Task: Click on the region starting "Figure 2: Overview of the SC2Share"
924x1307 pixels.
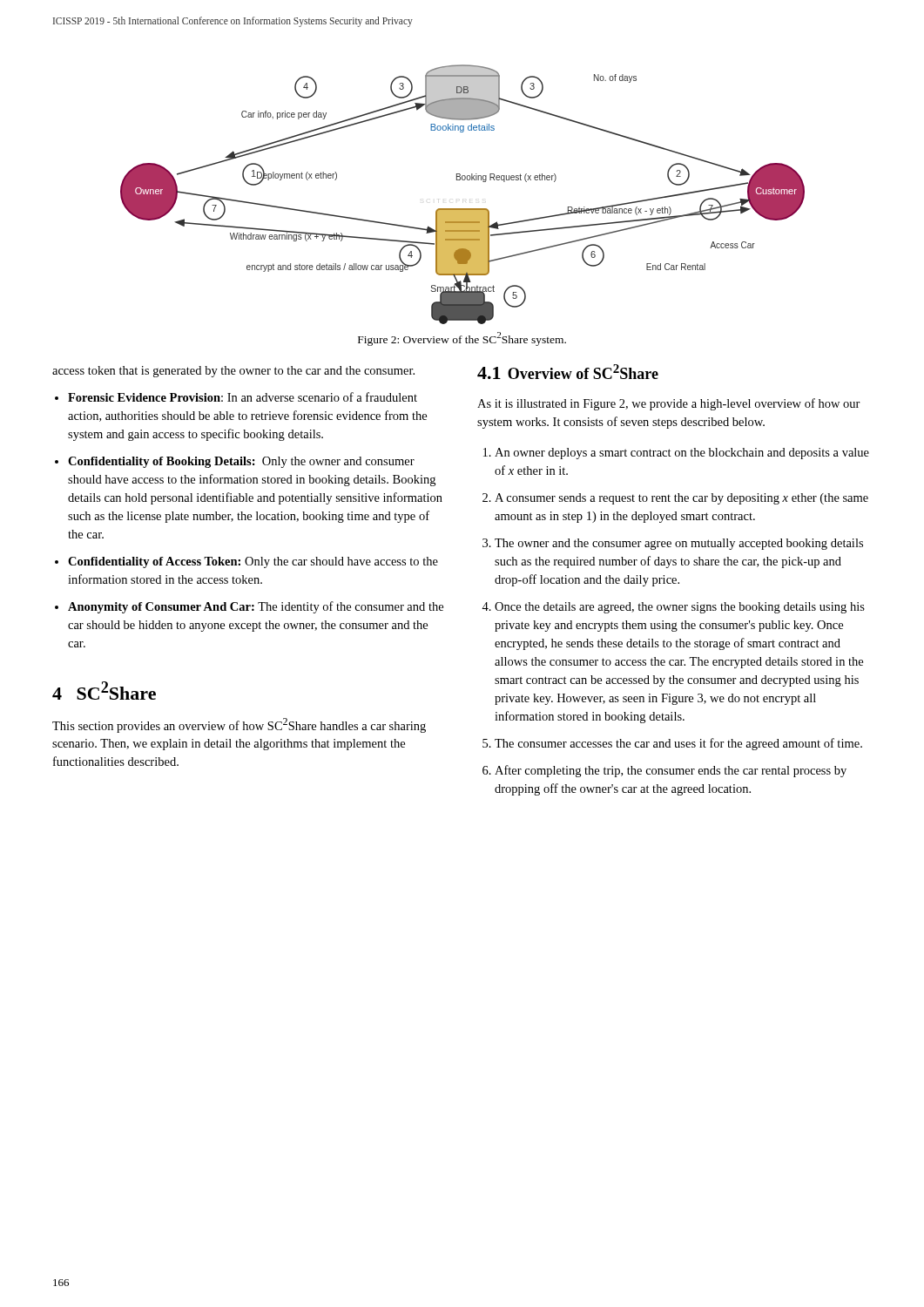Action: point(462,337)
